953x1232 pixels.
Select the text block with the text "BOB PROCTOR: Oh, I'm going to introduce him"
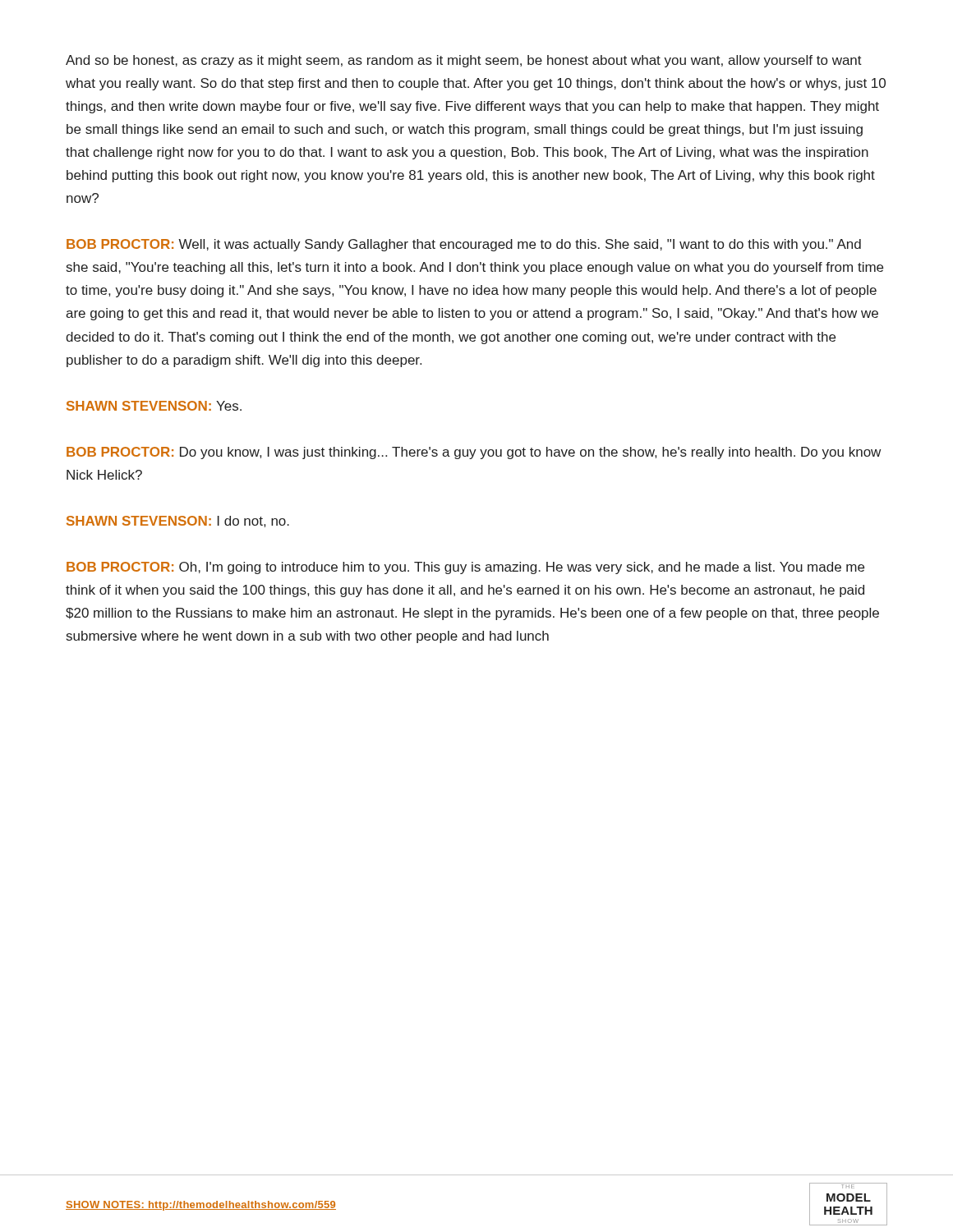(473, 602)
